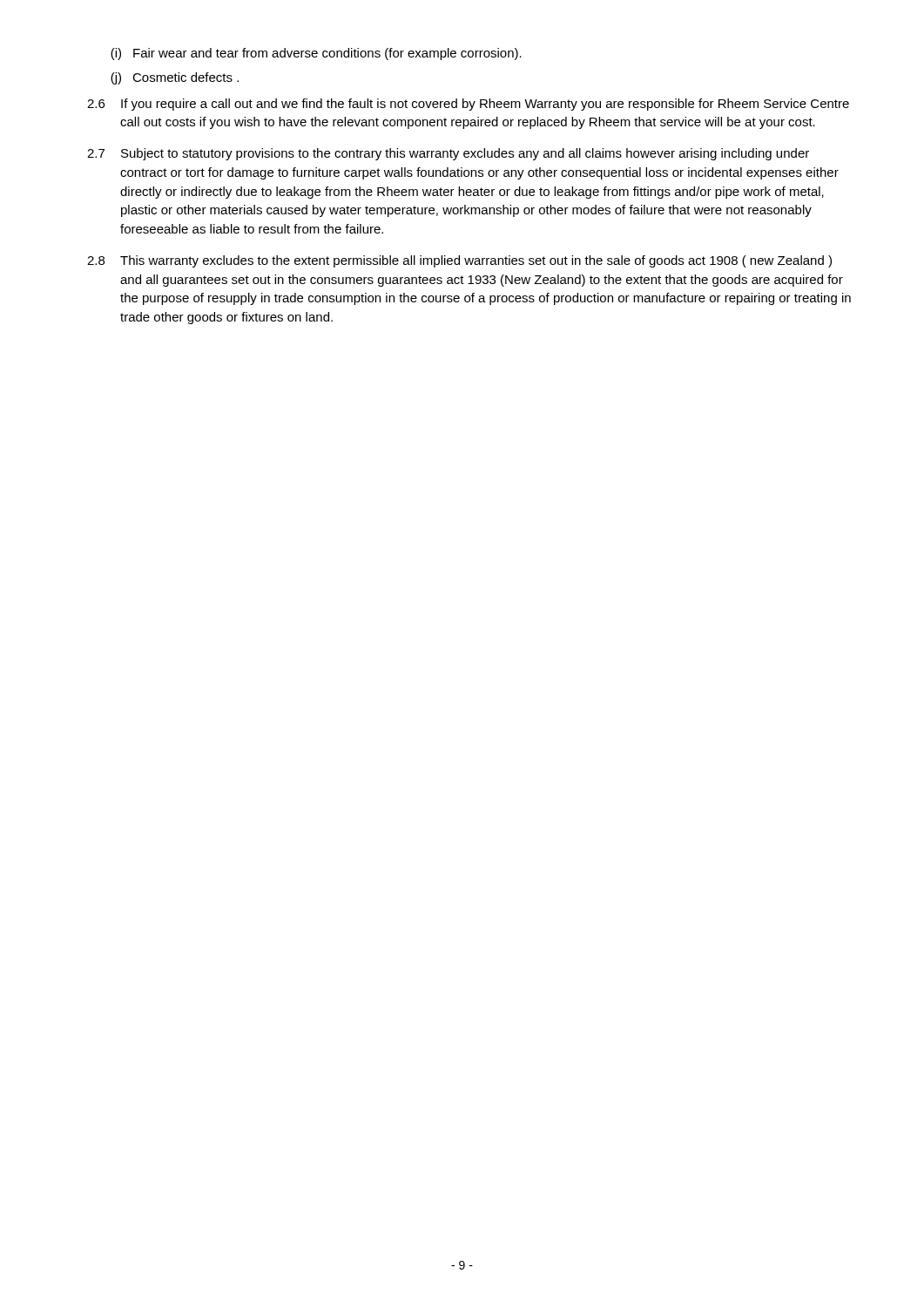Locate the text block containing "7 Subject to"
The height and width of the screenshot is (1307, 924).
coord(471,191)
